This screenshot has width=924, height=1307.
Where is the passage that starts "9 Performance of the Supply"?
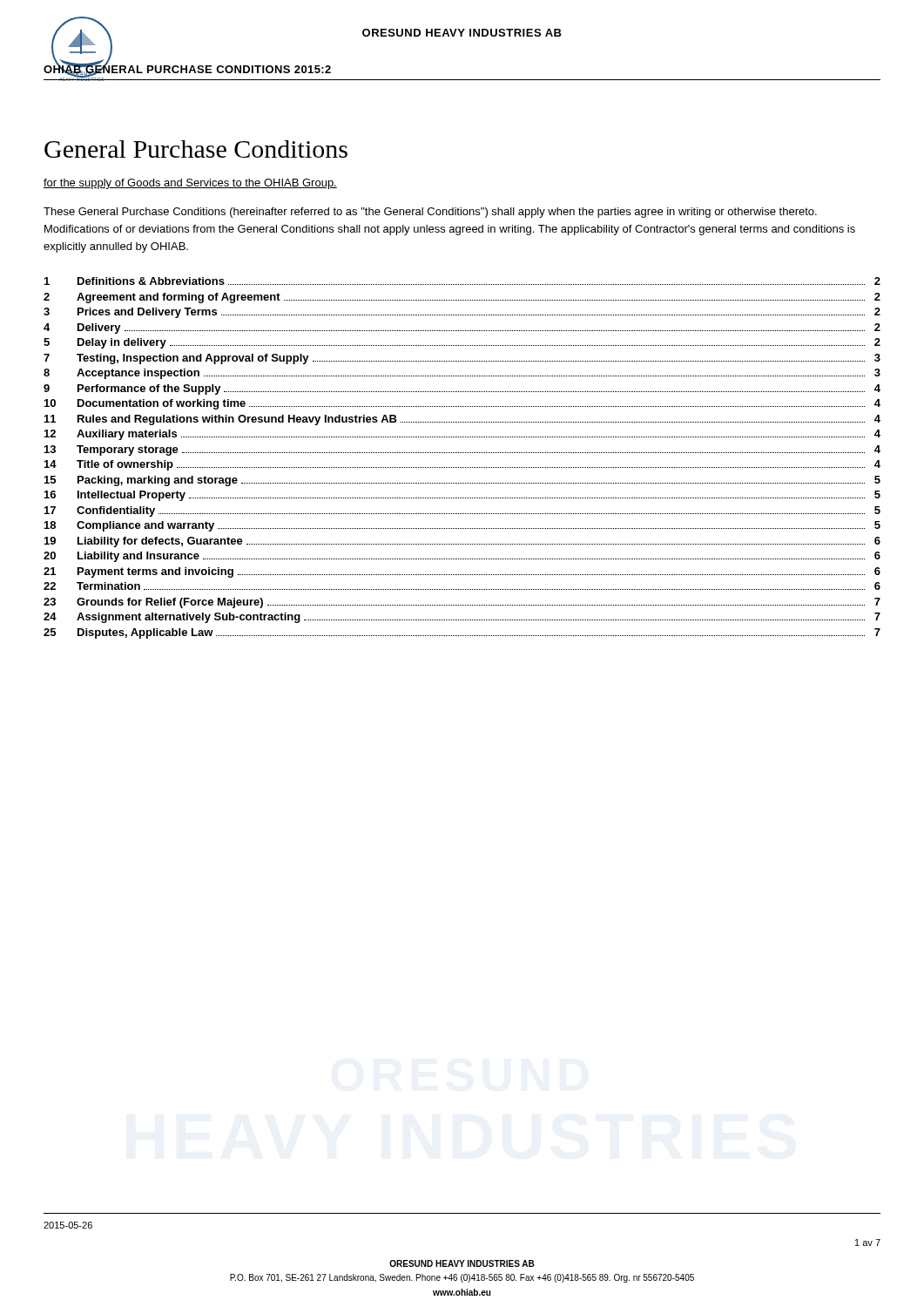point(462,388)
